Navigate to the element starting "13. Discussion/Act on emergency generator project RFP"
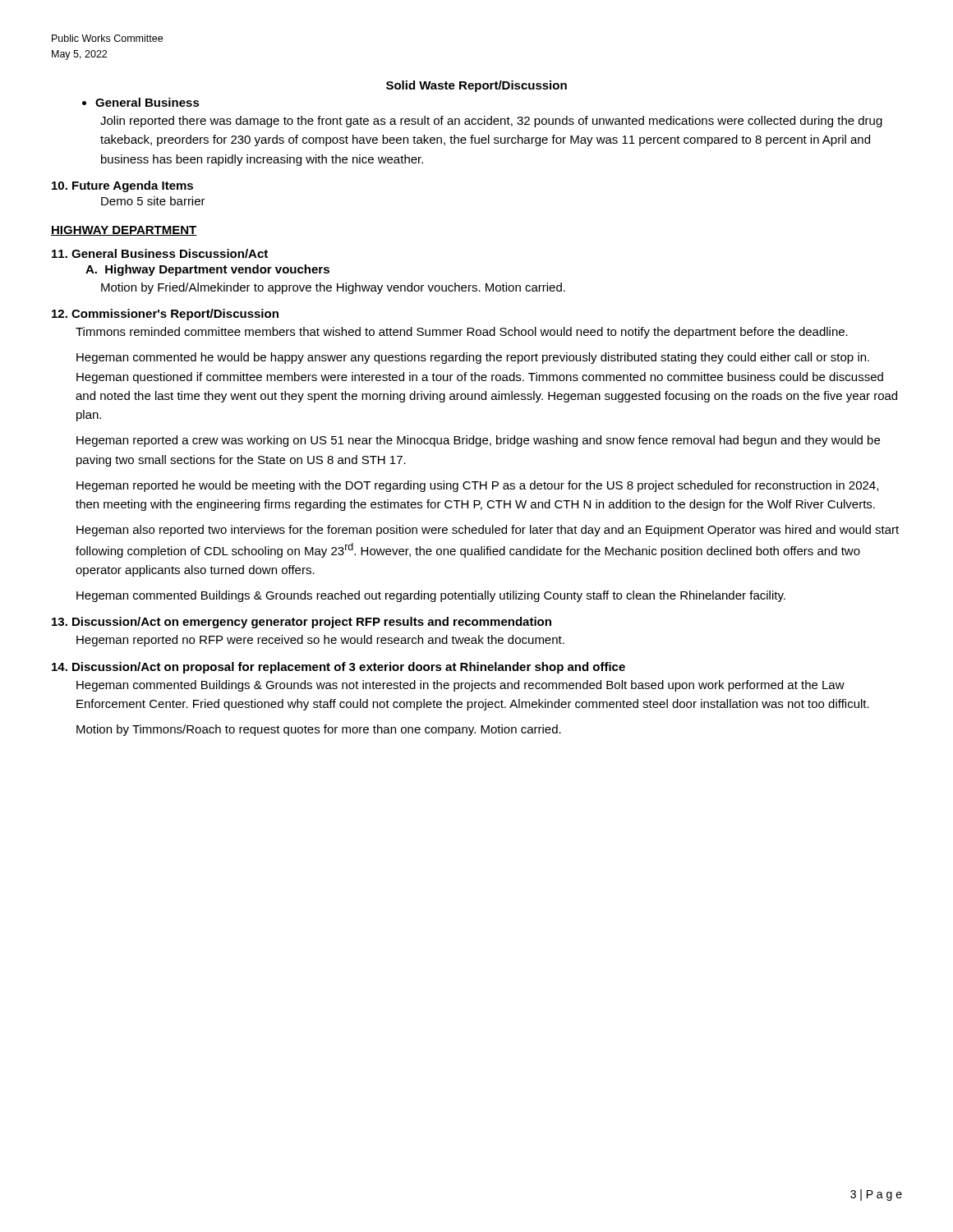Viewport: 953px width, 1232px height. tap(301, 622)
